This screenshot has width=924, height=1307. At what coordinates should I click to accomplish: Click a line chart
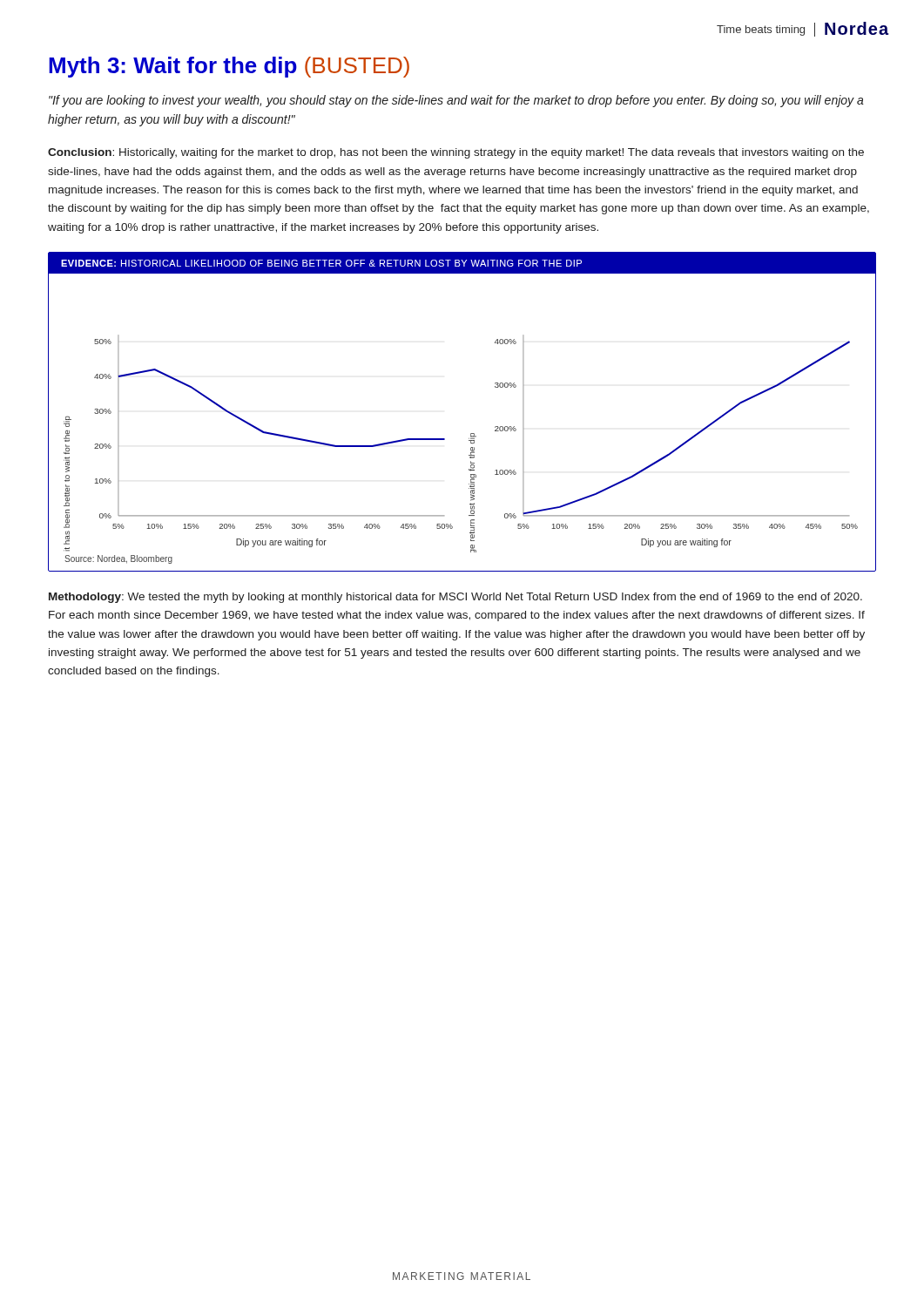pyautogui.click(x=462, y=412)
